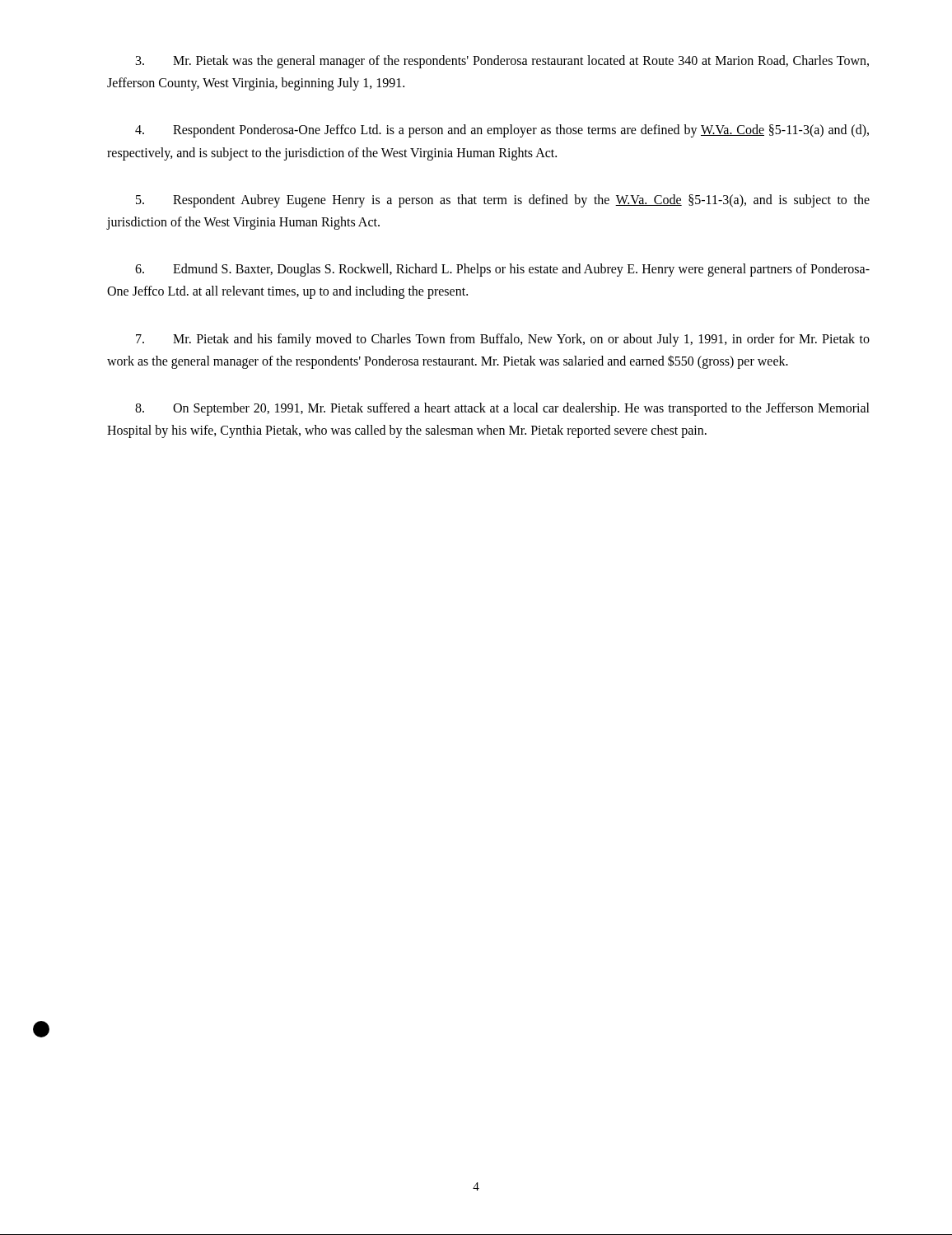Click on the list item containing "8.On September 20, 1991, Mr. Pietak suffered"
Viewport: 952px width, 1235px height.
click(x=488, y=417)
